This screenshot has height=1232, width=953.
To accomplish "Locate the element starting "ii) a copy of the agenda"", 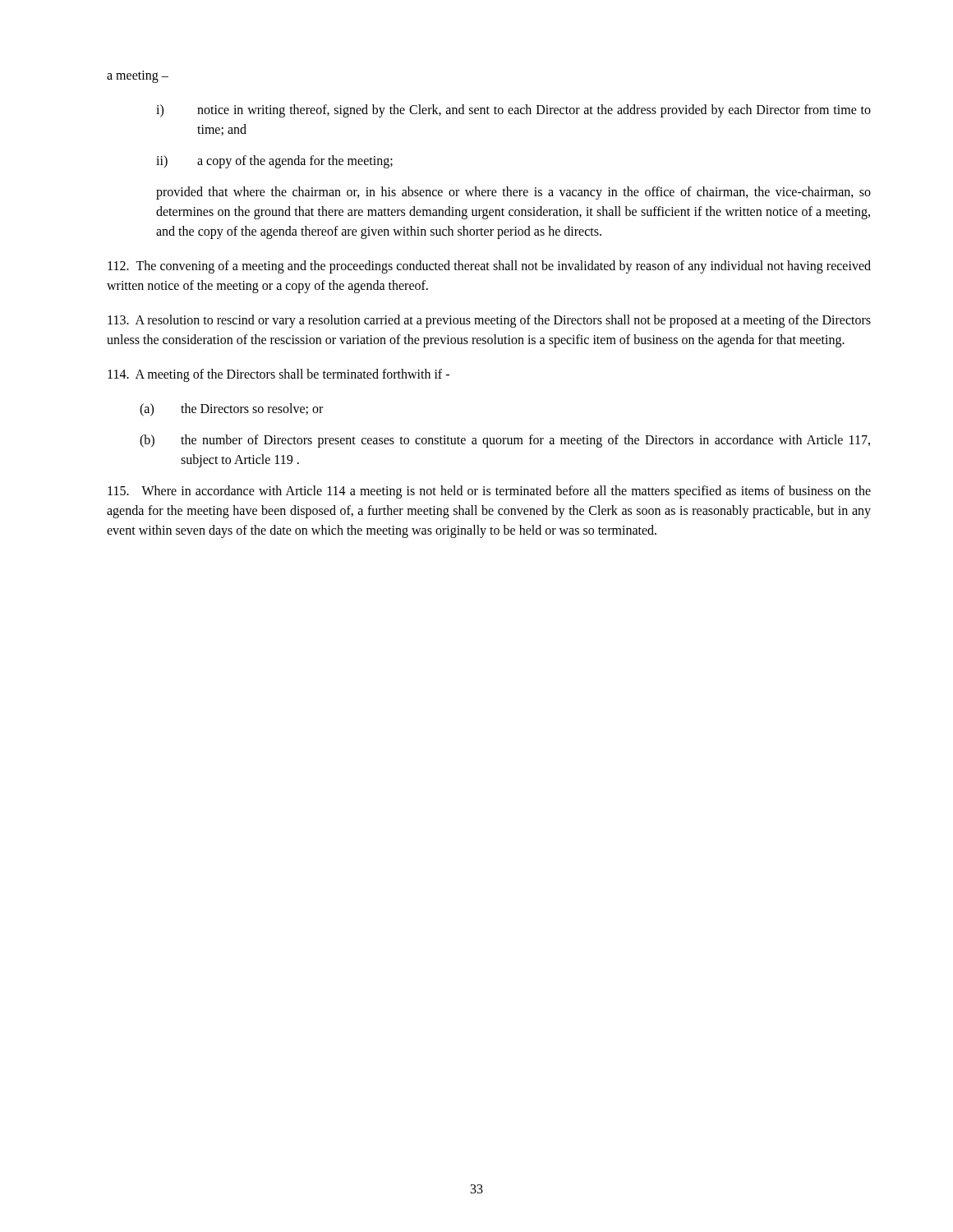I will (274, 162).
